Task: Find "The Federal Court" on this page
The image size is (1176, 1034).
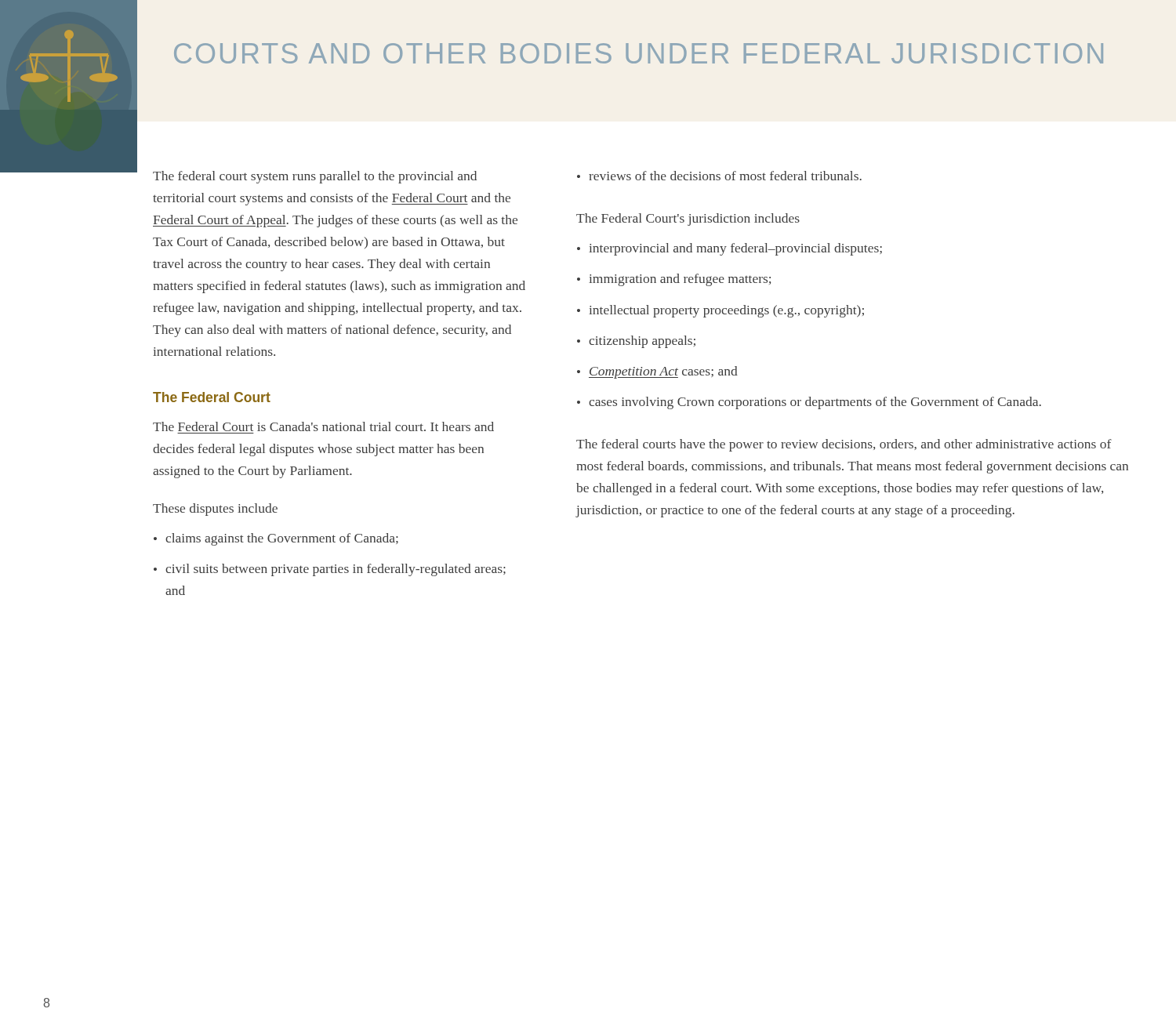Action: coord(212,397)
